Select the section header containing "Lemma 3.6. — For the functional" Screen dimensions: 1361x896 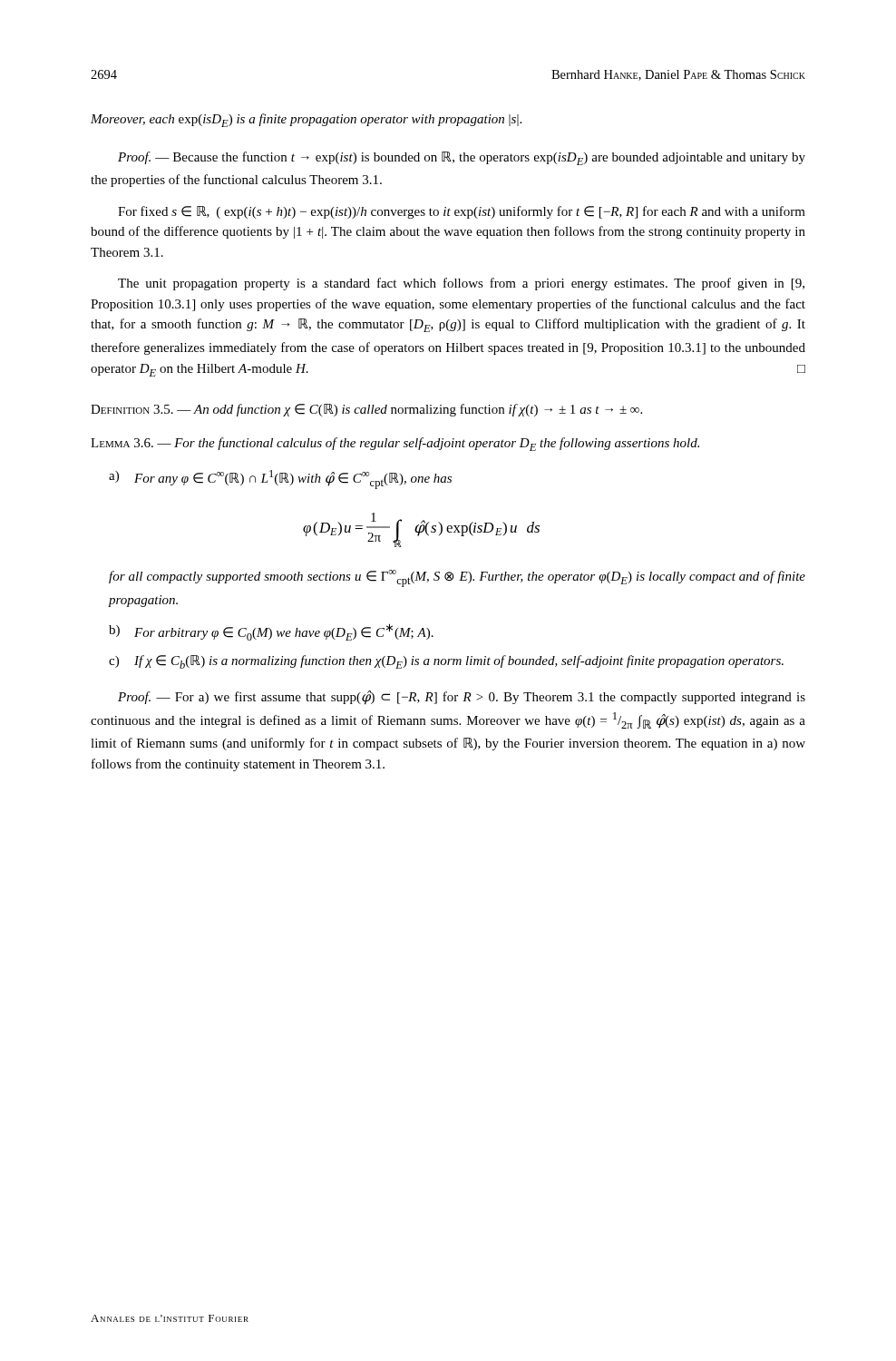click(396, 444)
